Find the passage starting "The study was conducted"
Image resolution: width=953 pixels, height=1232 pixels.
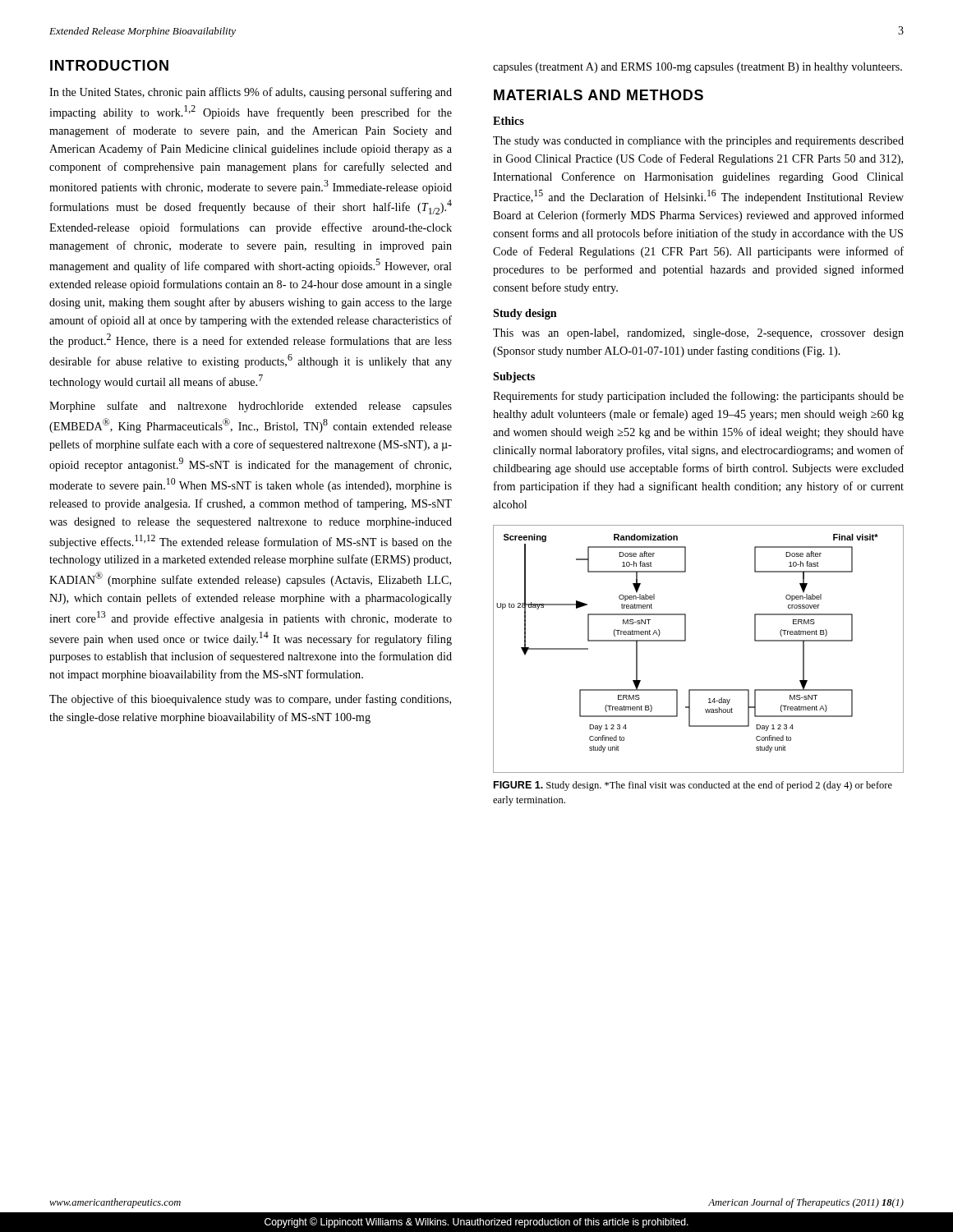point(698,214)
